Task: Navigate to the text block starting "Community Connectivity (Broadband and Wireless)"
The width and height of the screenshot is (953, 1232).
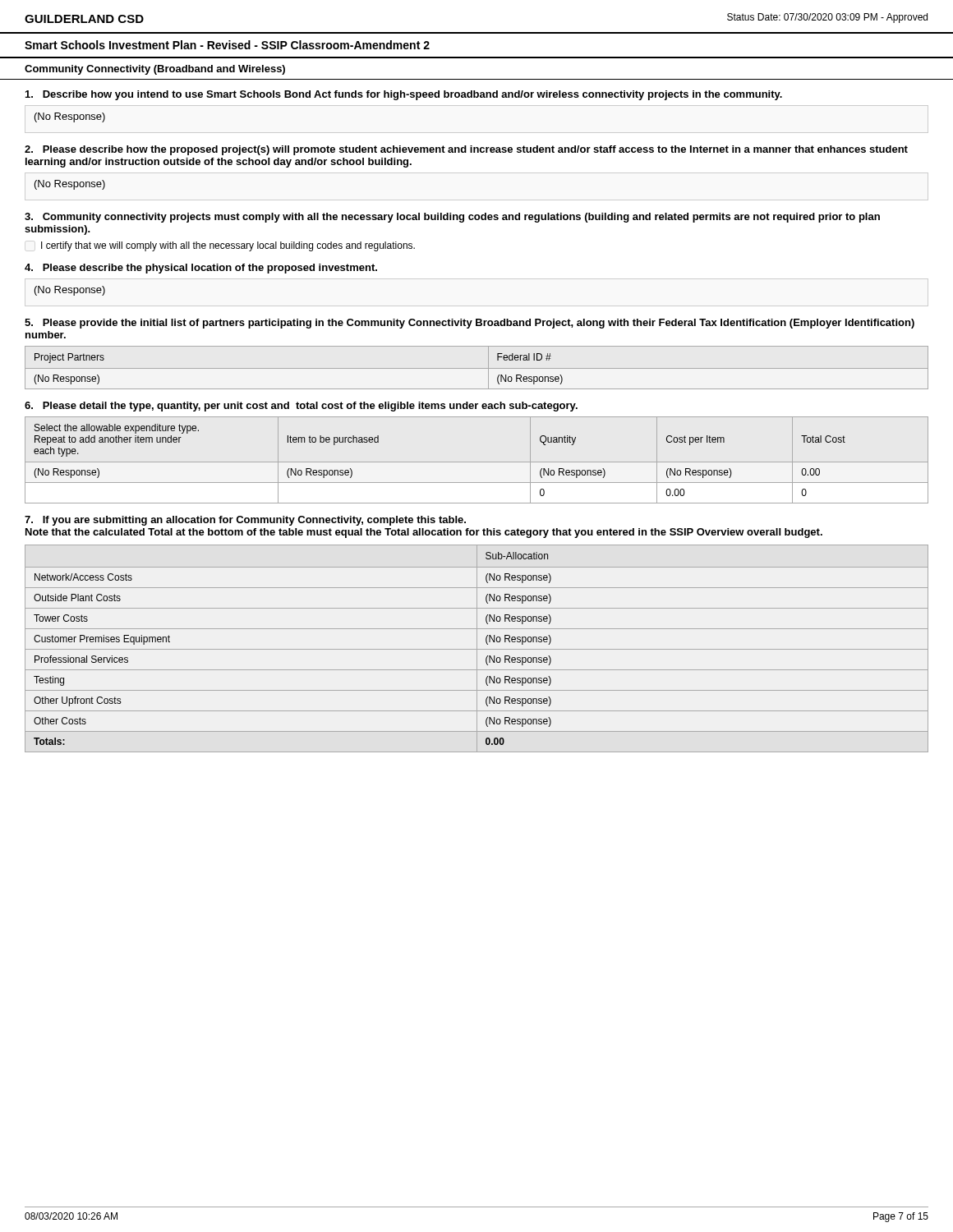Action: pyautogui.click(x=155, y=69)
